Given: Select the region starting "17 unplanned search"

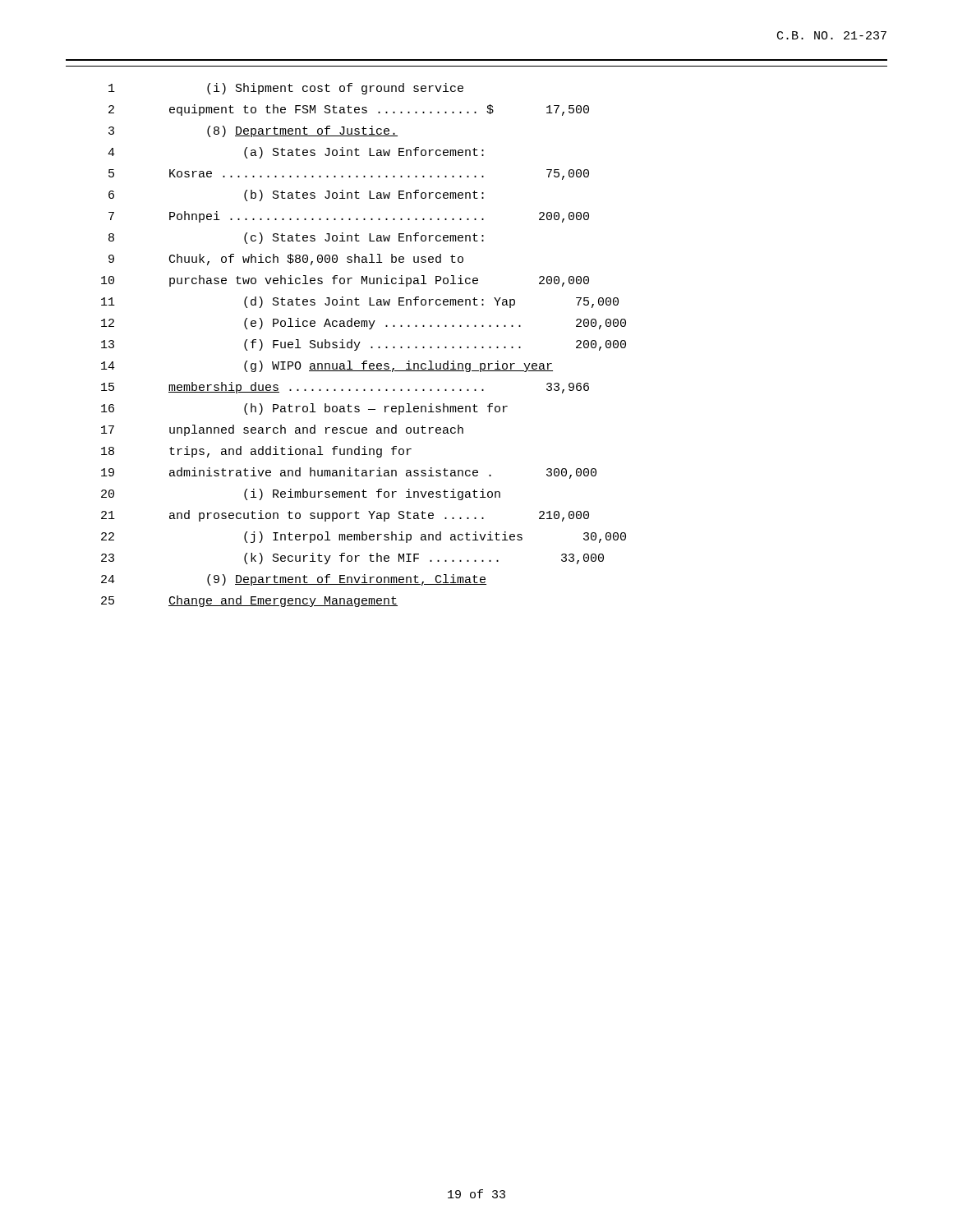Looking at the screenshot, I should [282, 430].
